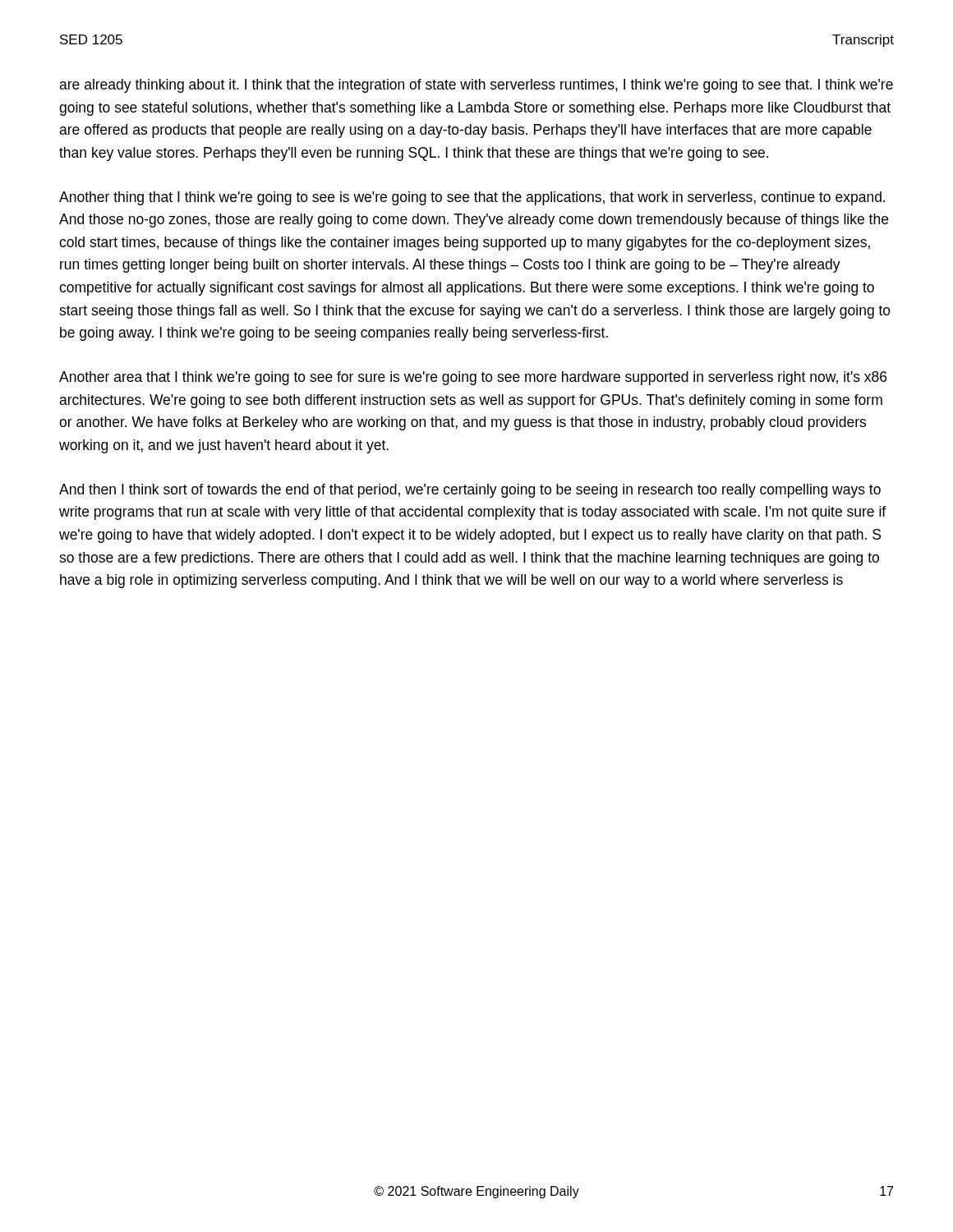Locate the text block that reads "Another thing that"
This screenshot has width=953, height=1232.
pos(475,265)
